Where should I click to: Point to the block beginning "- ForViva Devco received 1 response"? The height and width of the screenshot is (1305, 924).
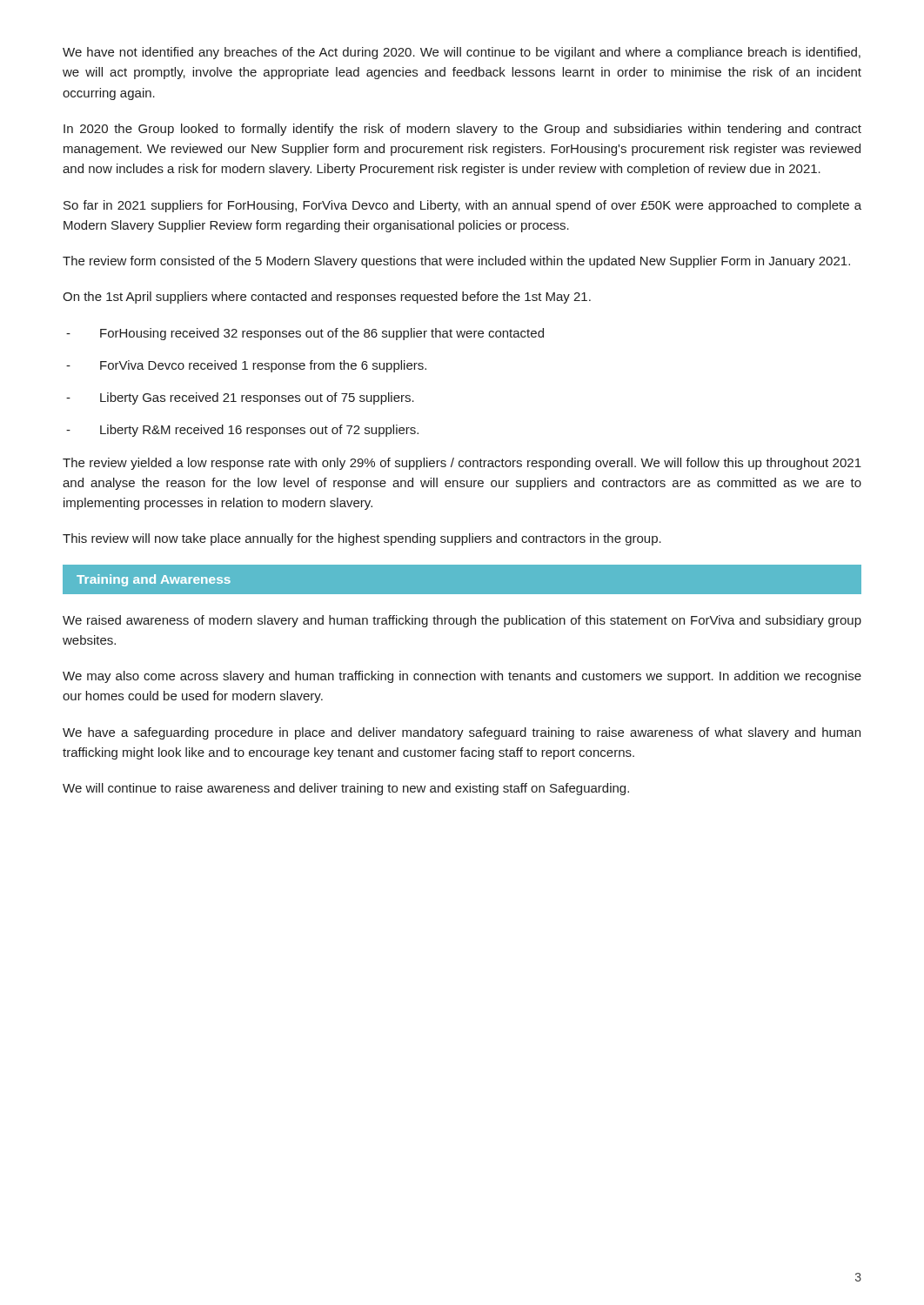tap(246, 366)
